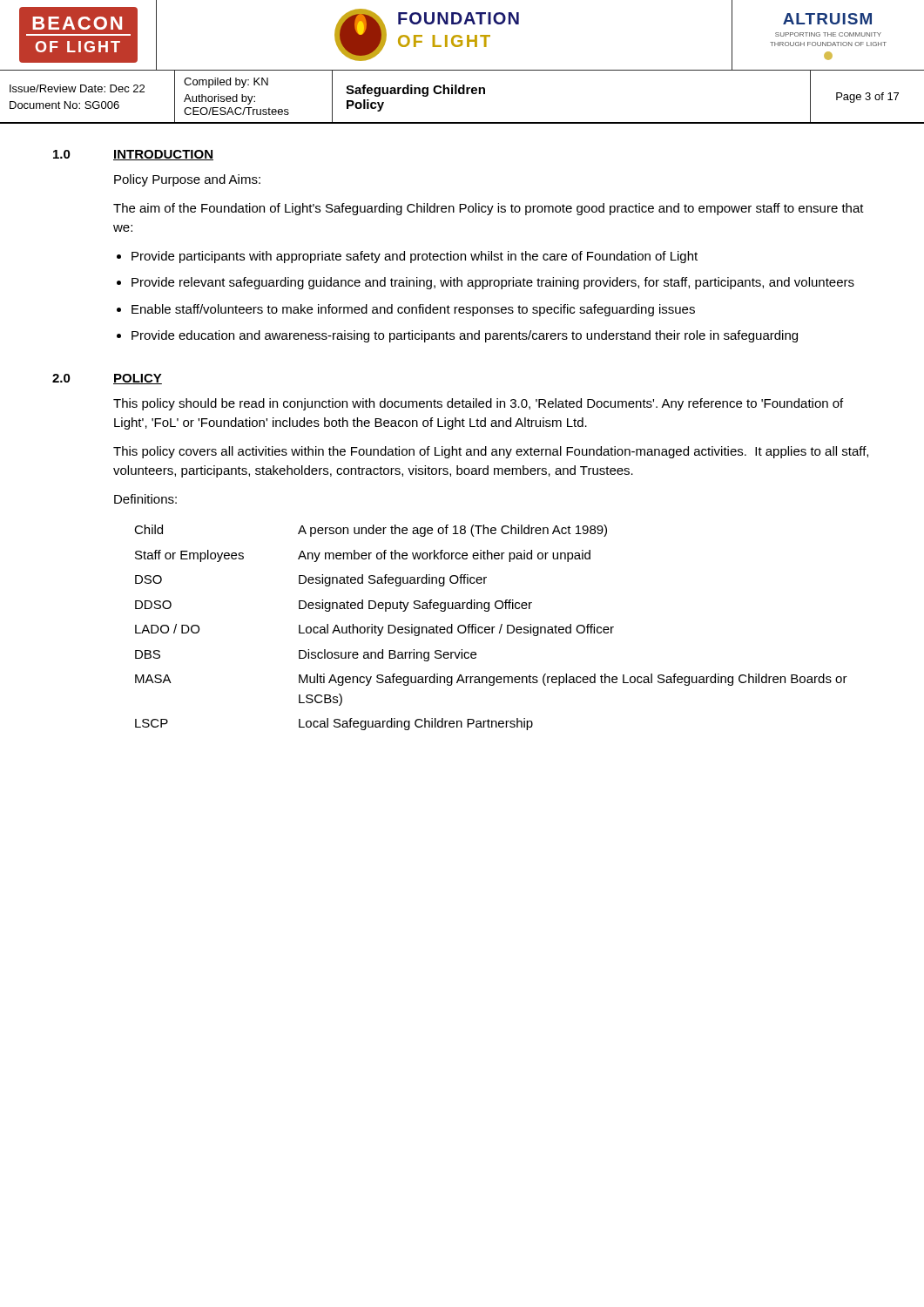This screenshot has width=924, height=1307.
Task: Where is the passage that starts "Provide participants with appropriate safety and protection"?
Action: point(414,255)
